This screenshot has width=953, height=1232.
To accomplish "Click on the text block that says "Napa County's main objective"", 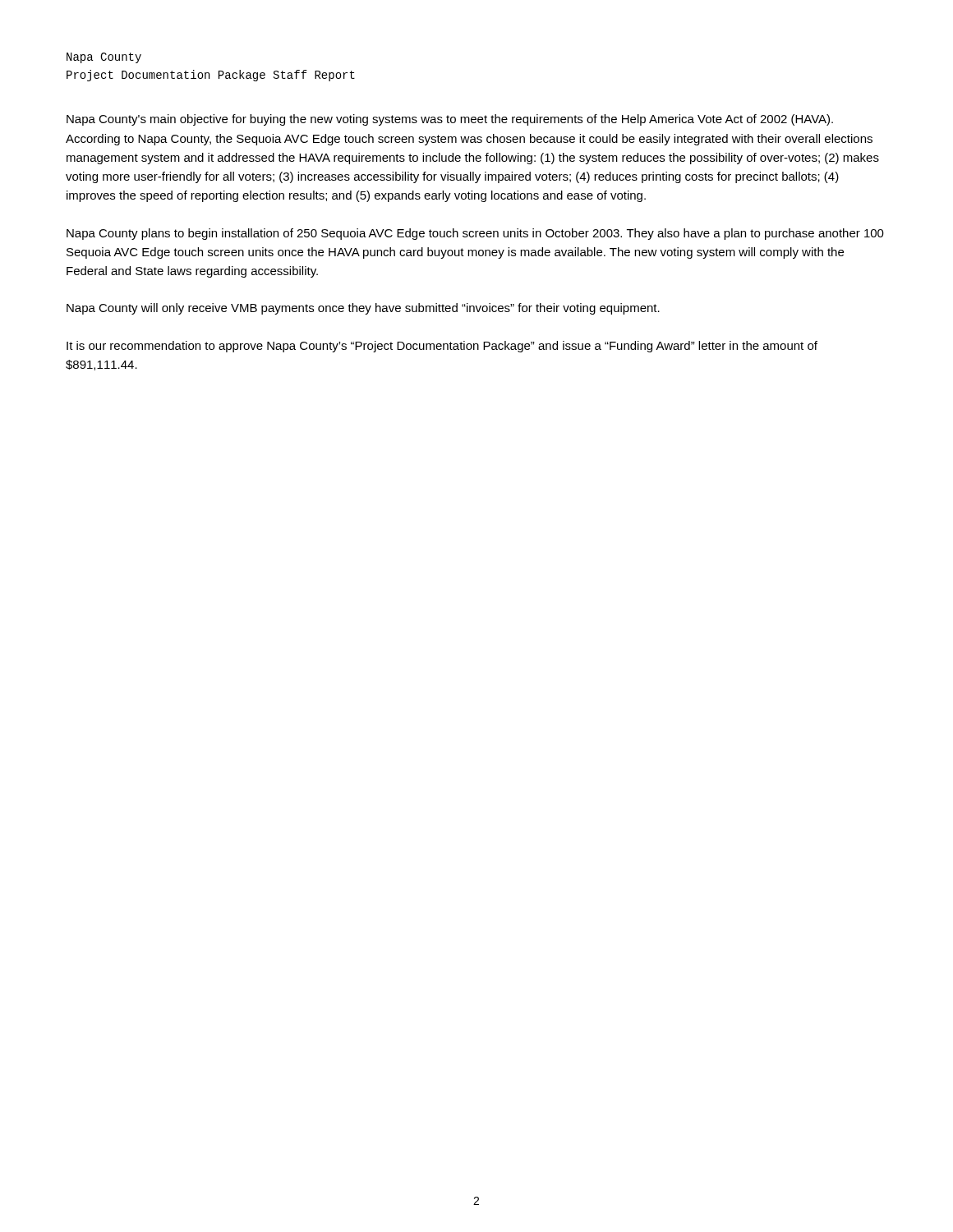I will (472, 157).
